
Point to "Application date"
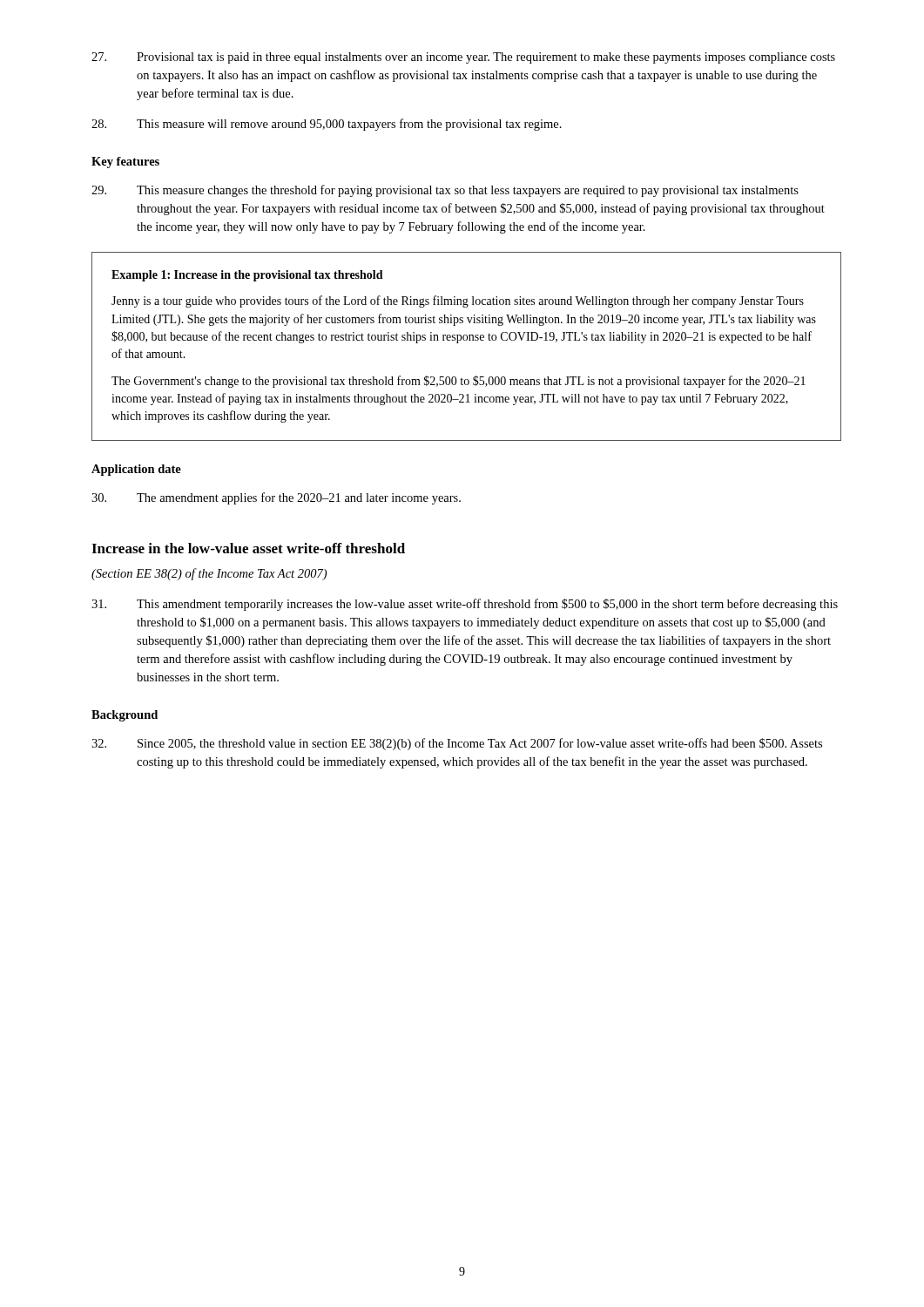tap(136, 468)
